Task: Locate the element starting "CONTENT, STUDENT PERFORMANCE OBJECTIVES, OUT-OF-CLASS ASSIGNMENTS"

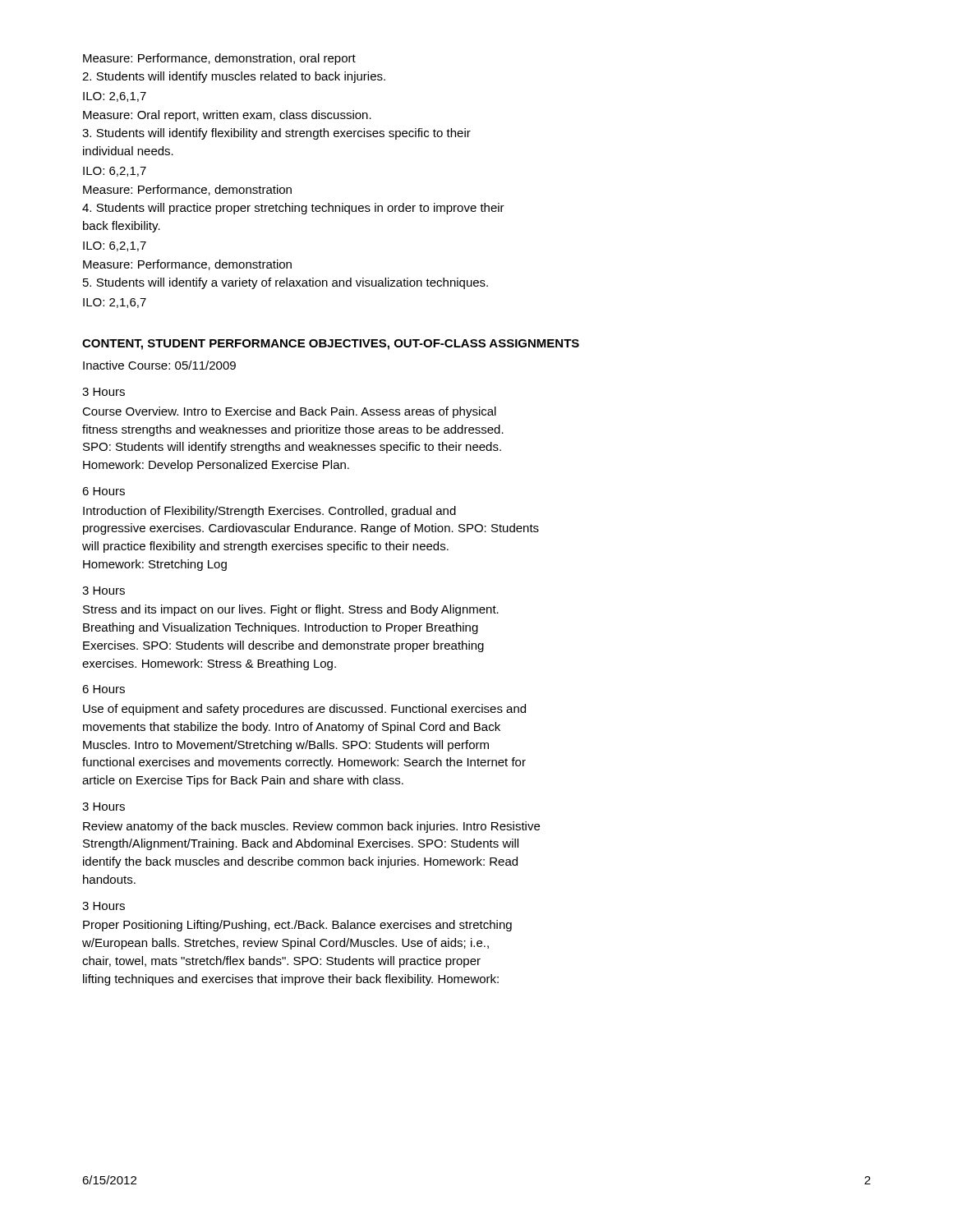Action: (331, 342)
